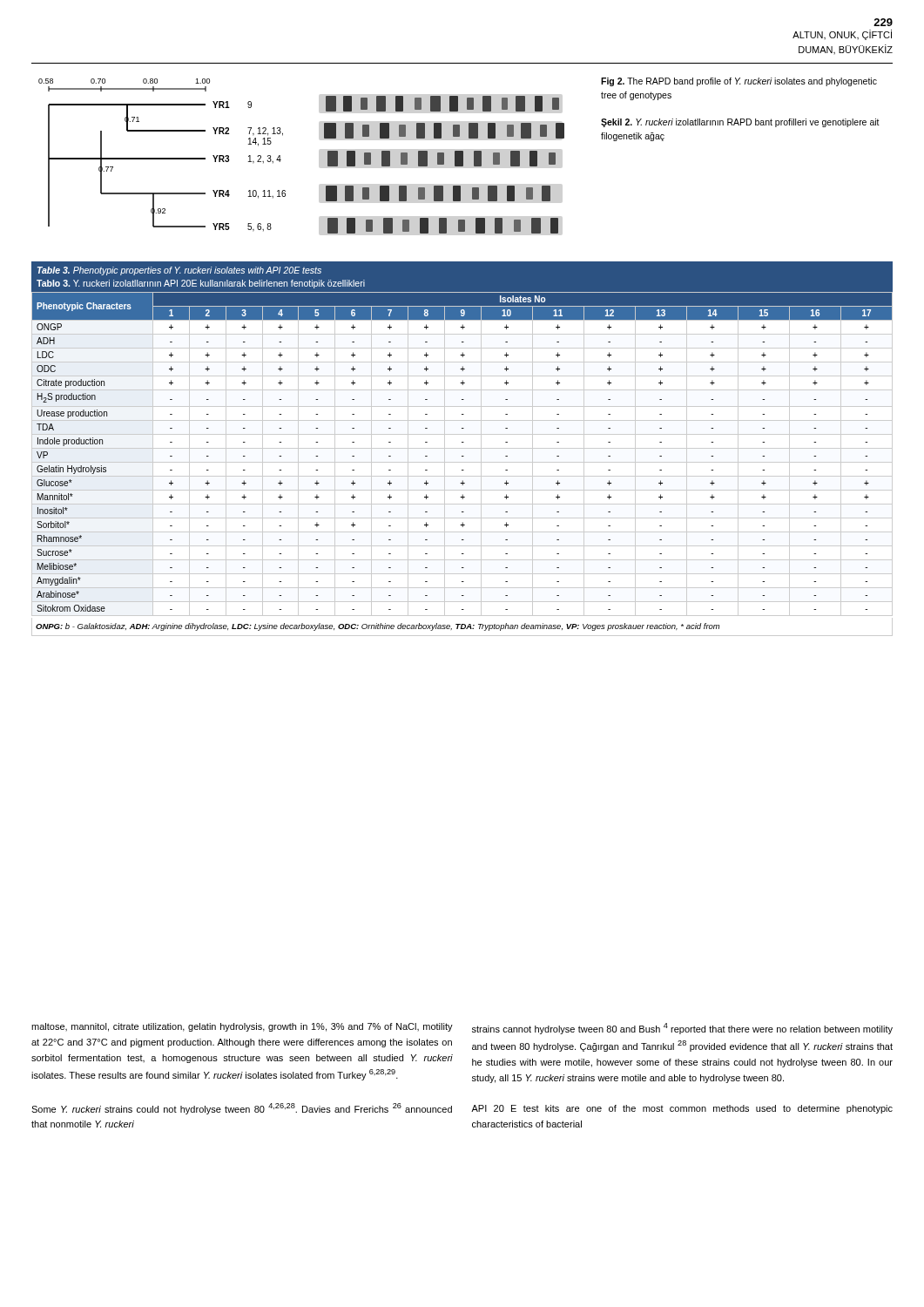Locate the element starting "strains cannot hydrolyse tween 80"
The height and width of the screenshot is (1307, 924).
click(682, 1075)
